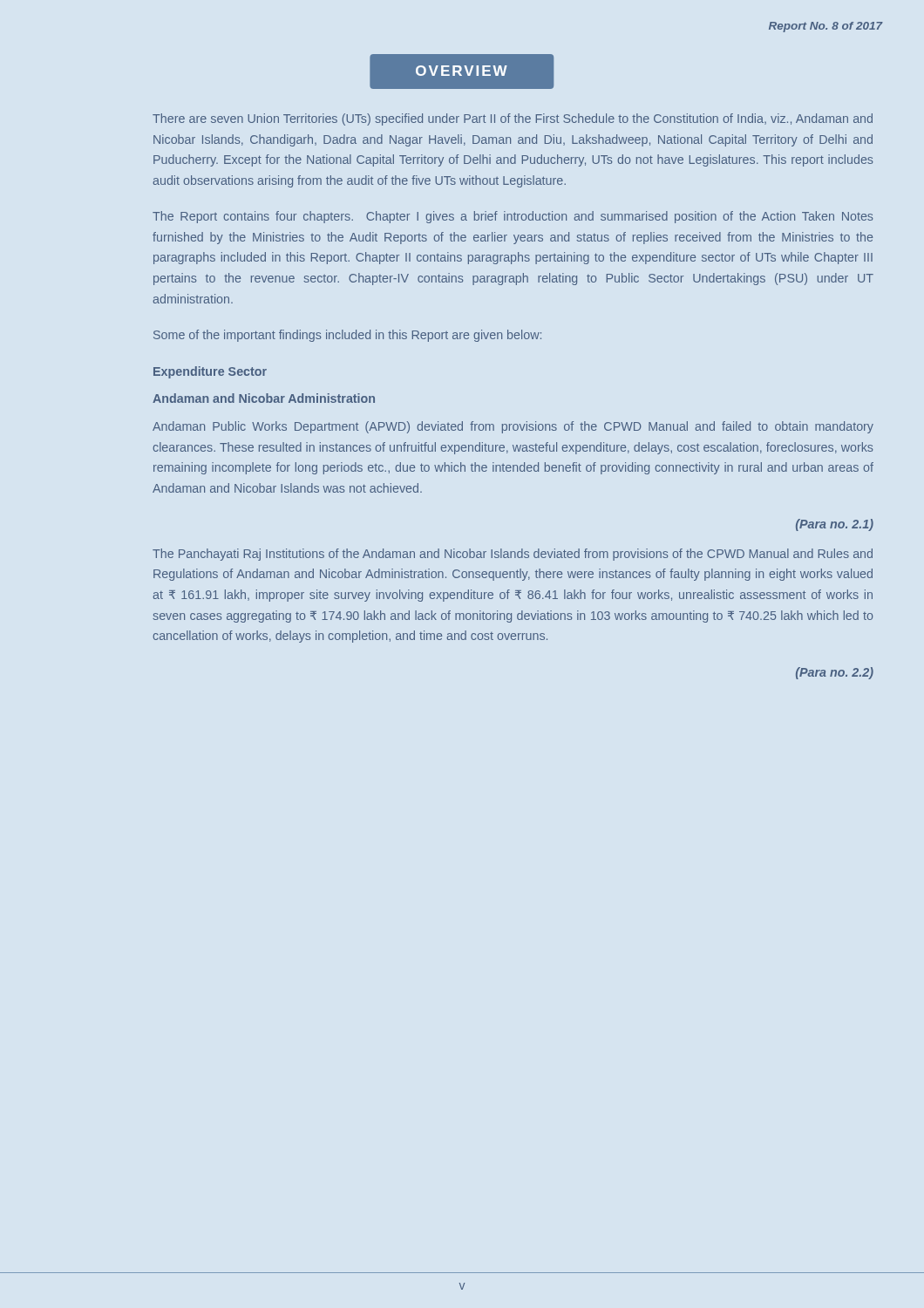Click where it says "Andaman and Nicobar Administration"
The image size is (924, 1308).
click(x=264, y=399)
